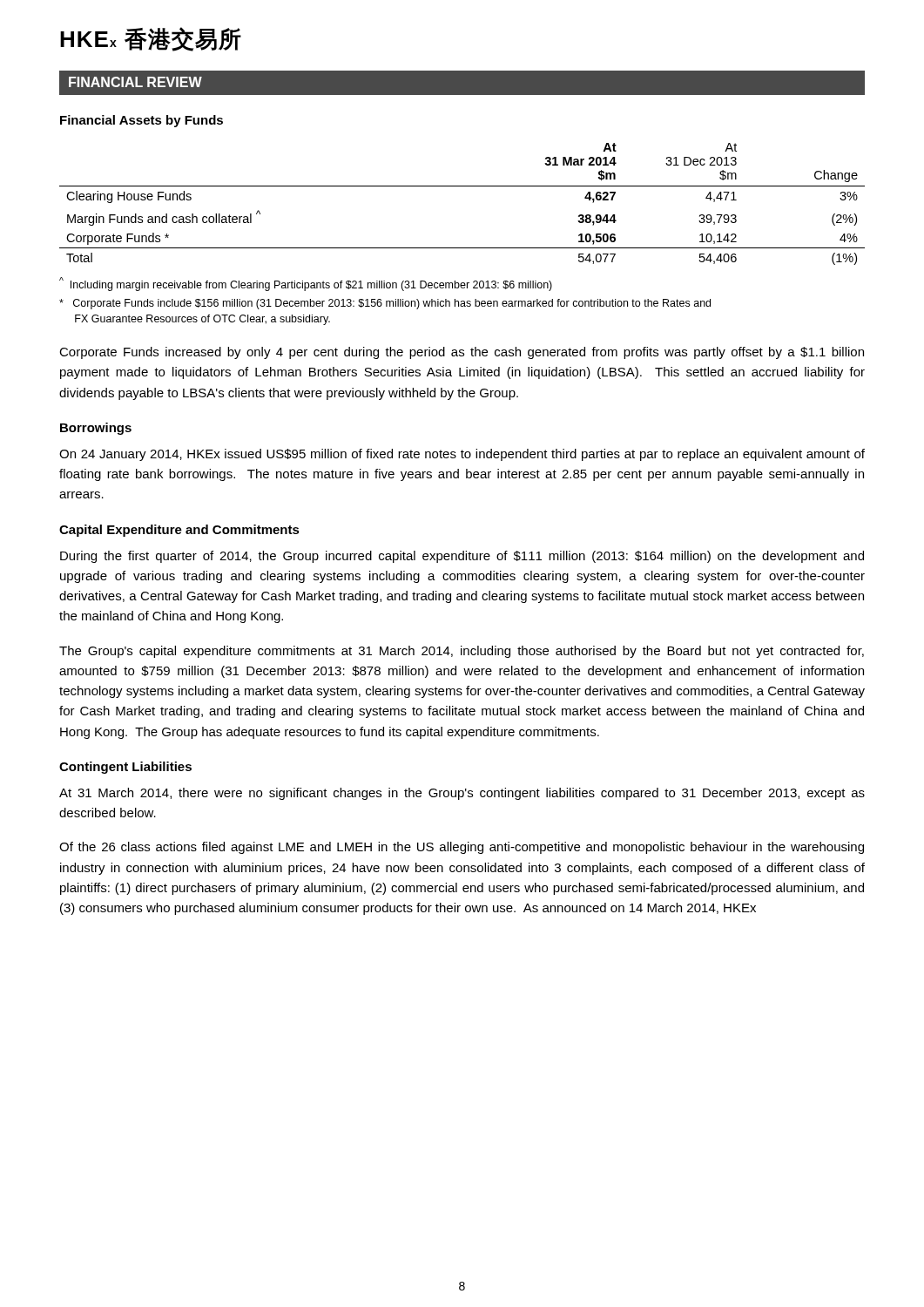Locate the block of text that opens with "Of the 26 class actions"
The width and height of the screenshot is (924, 1307).
(x=462, y=877)
